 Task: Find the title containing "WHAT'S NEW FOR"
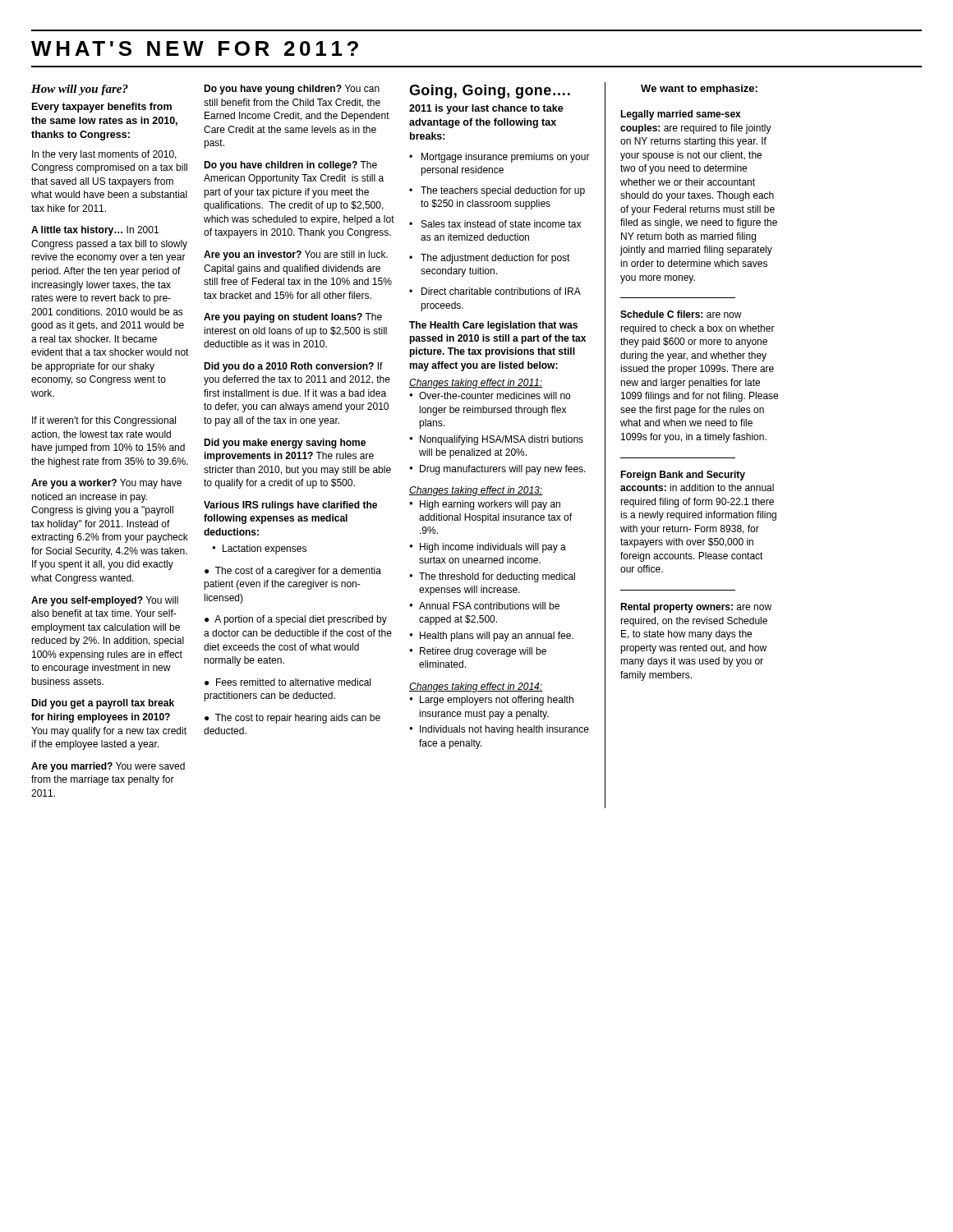(x=195, y=48)
